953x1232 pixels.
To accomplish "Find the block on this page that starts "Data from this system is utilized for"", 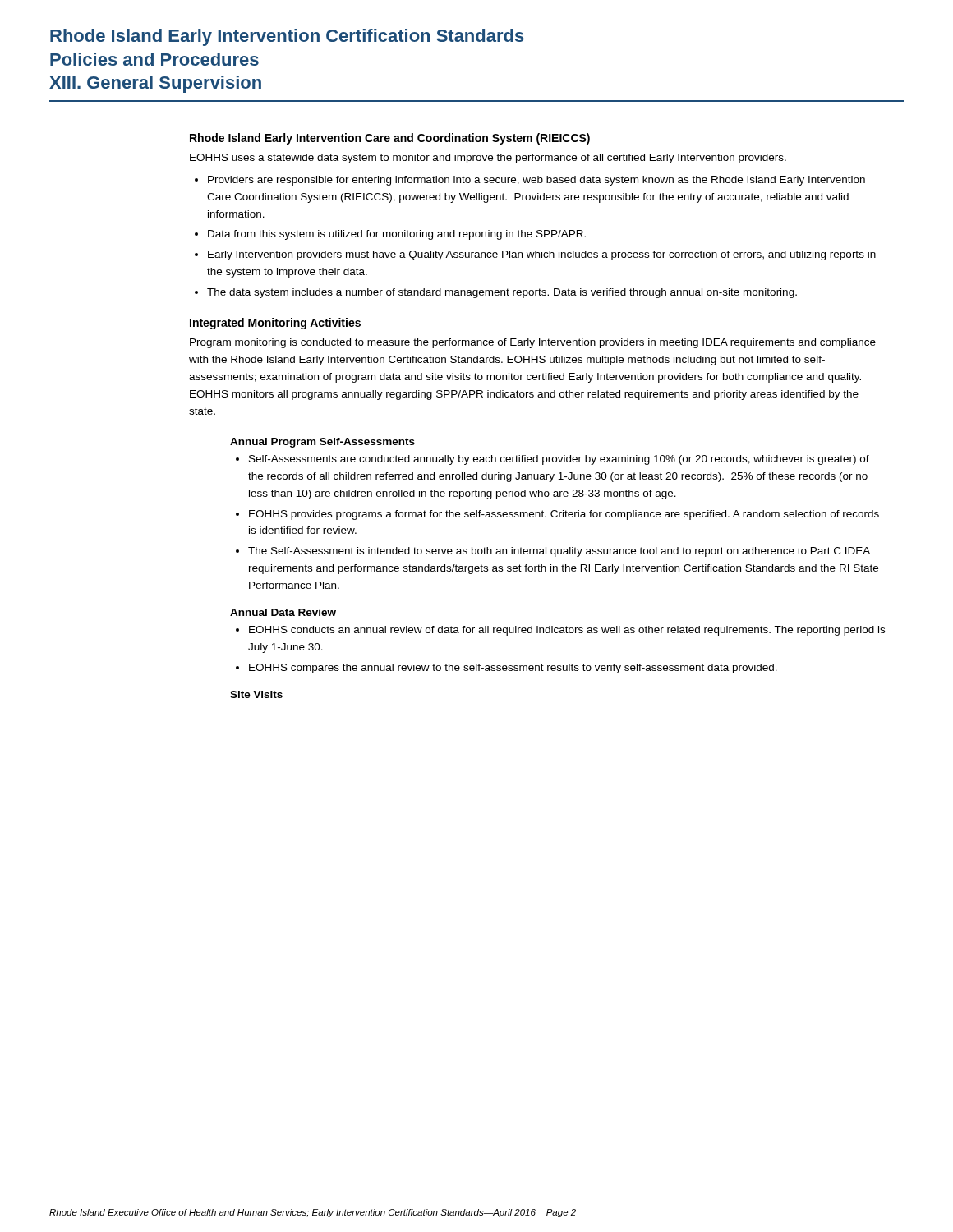I will coord(397,234).
